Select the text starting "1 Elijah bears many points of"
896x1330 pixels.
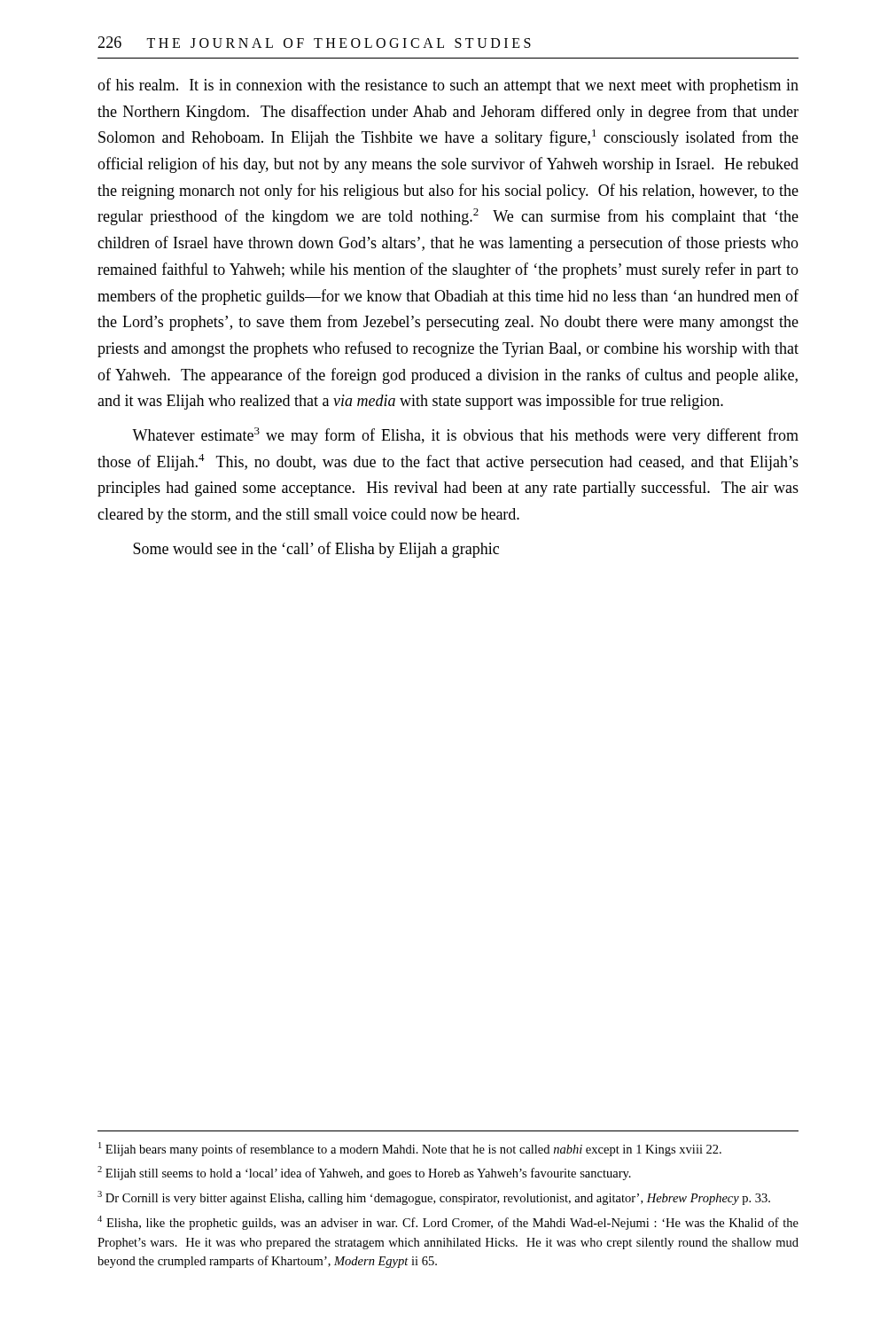pos(410,1148)
